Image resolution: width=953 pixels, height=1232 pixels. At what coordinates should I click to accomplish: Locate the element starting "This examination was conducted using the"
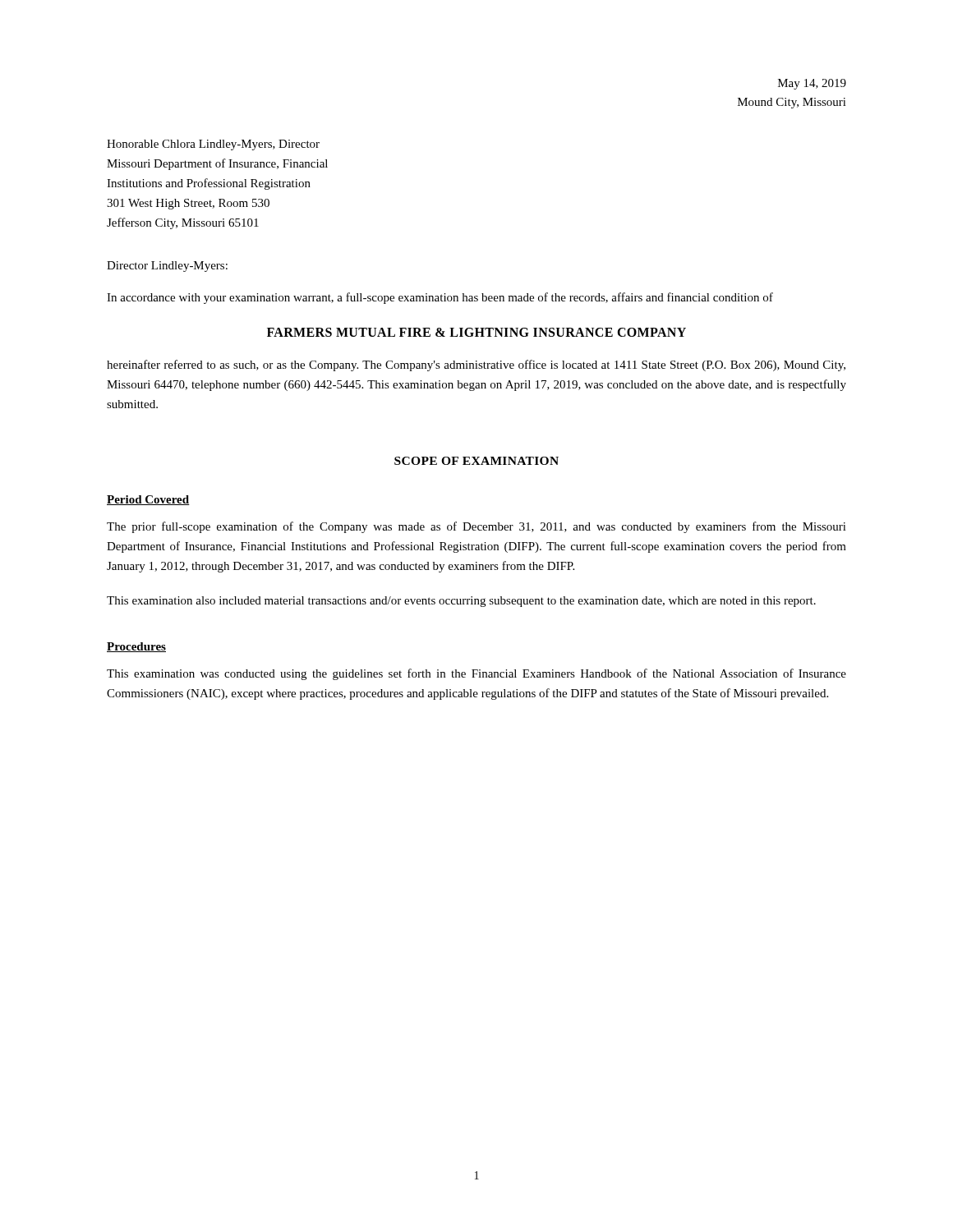point(476,683)
